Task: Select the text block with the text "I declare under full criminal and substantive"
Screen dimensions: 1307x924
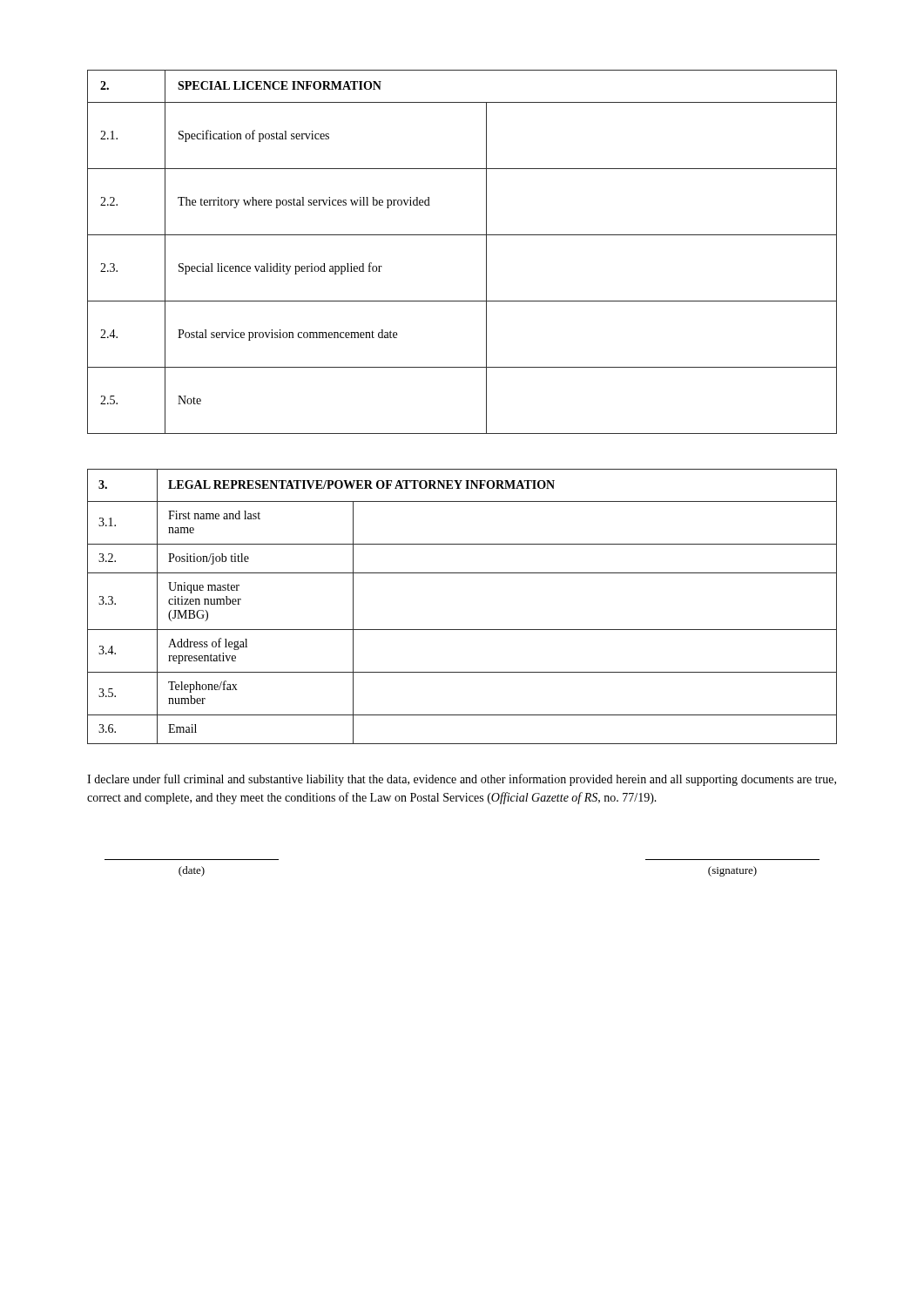Action: (x=462, y=789)
